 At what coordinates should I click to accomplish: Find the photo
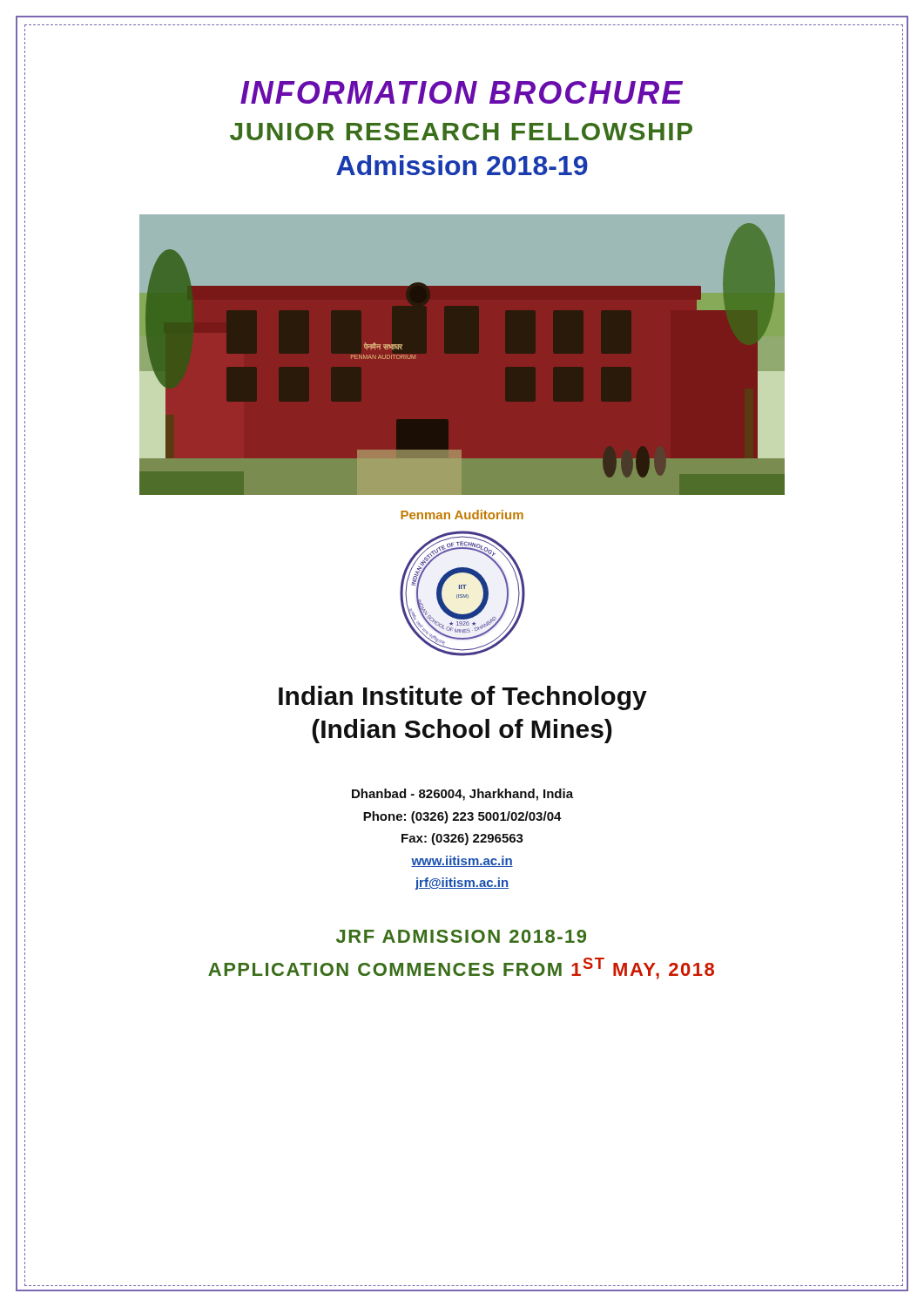point(462,355)
